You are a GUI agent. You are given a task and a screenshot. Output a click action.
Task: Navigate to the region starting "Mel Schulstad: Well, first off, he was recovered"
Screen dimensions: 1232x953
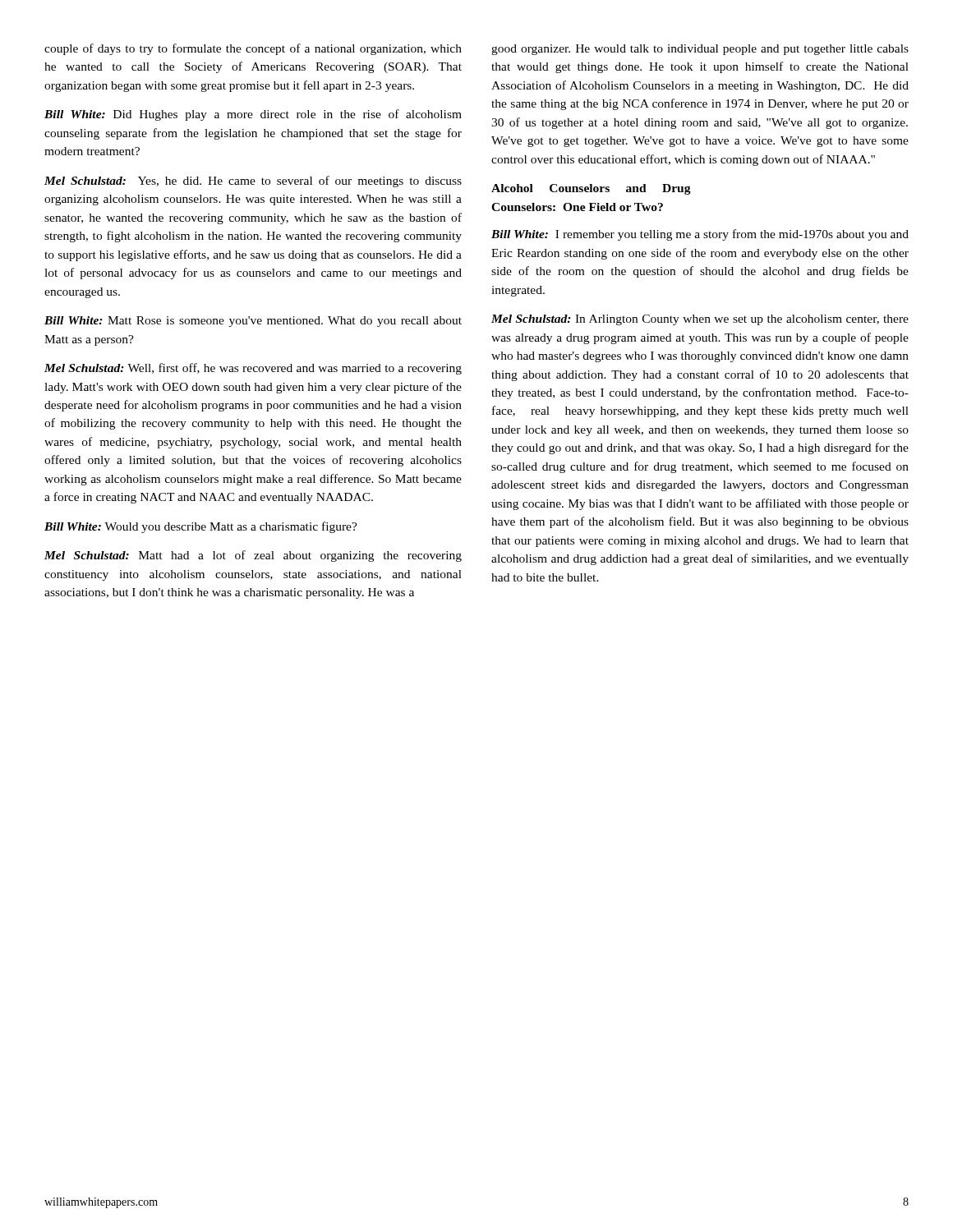(253, 432)
